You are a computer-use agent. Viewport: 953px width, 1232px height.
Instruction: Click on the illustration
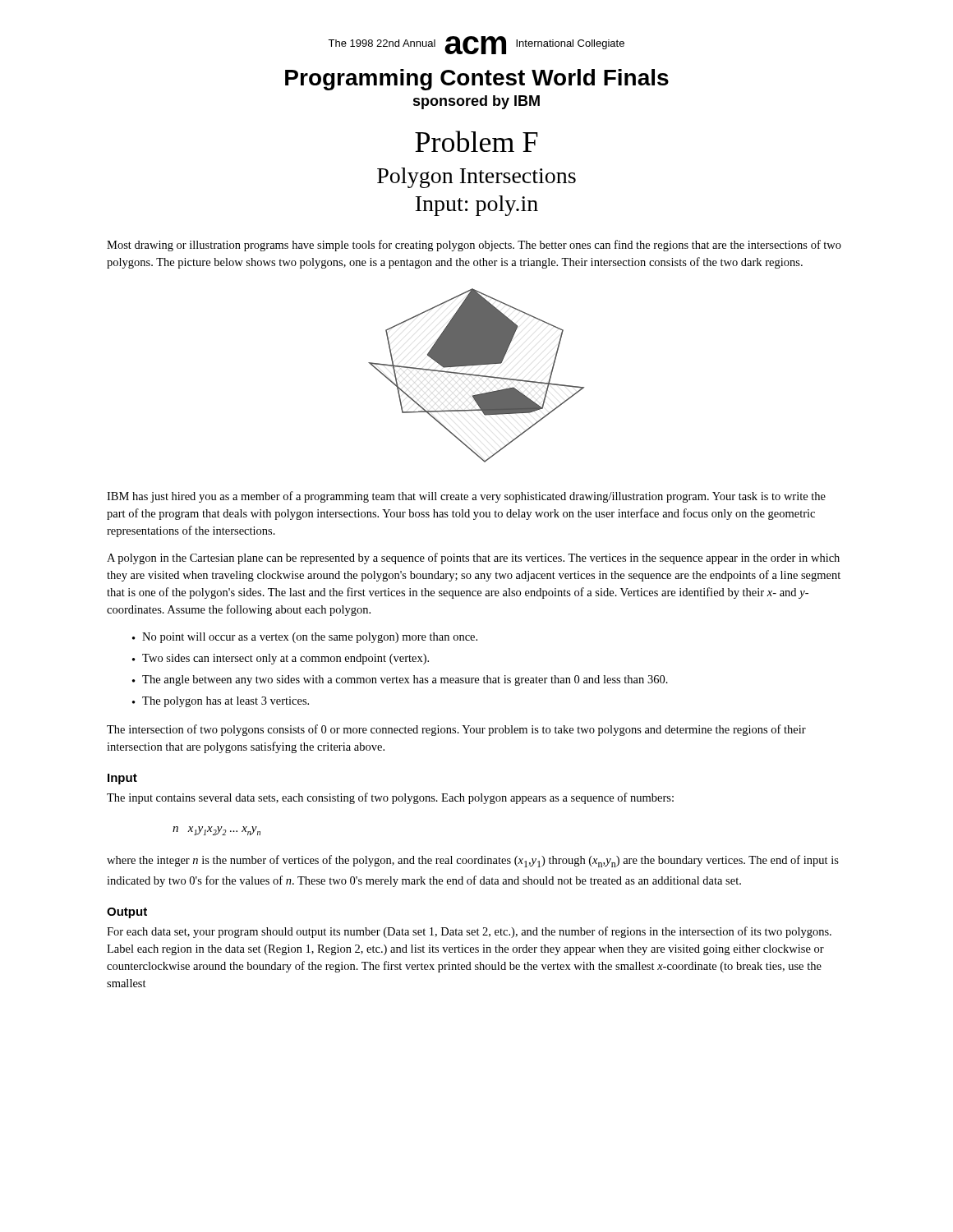pos(476,377)
